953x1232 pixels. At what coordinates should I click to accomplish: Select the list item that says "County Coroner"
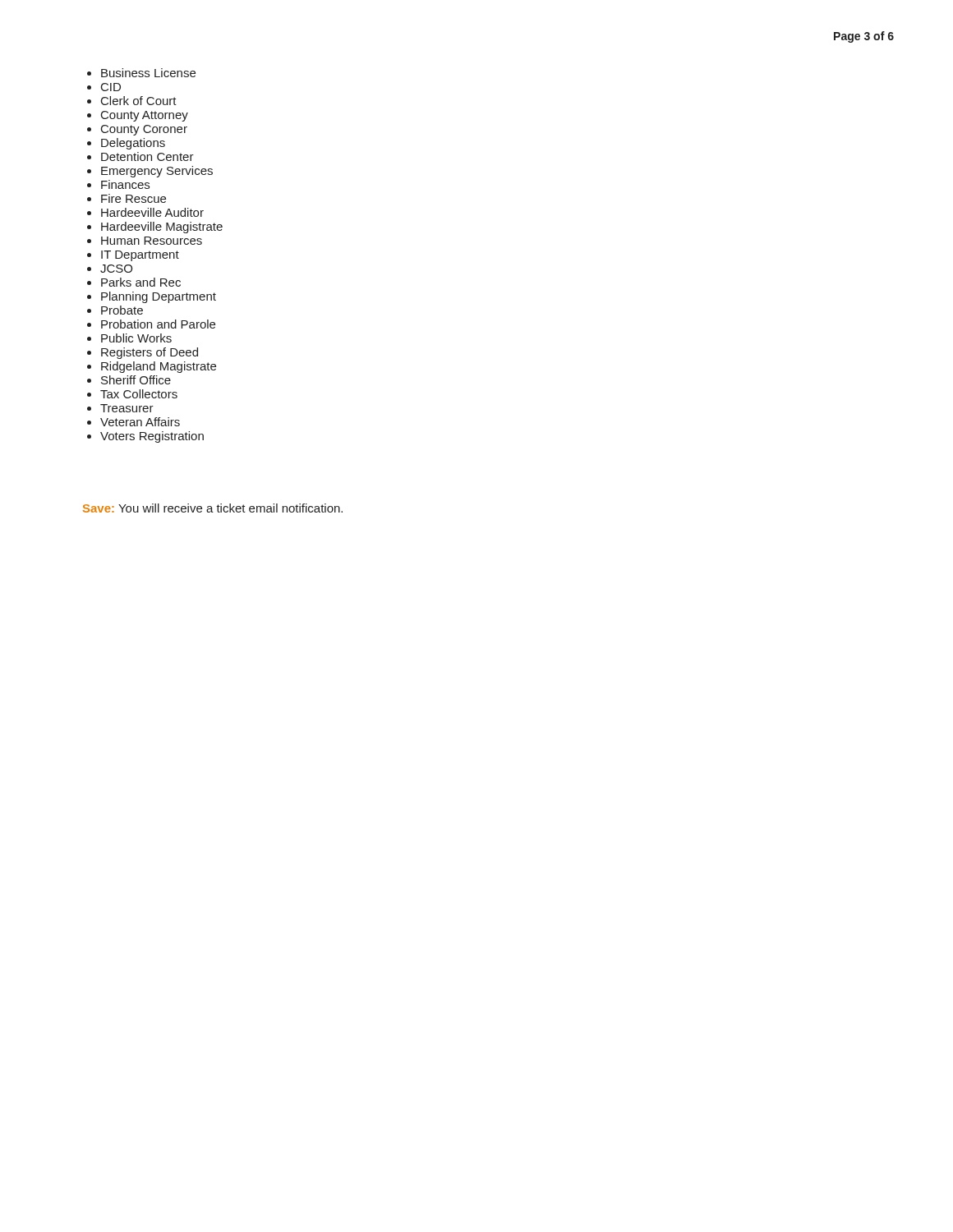tap(144, 129)
